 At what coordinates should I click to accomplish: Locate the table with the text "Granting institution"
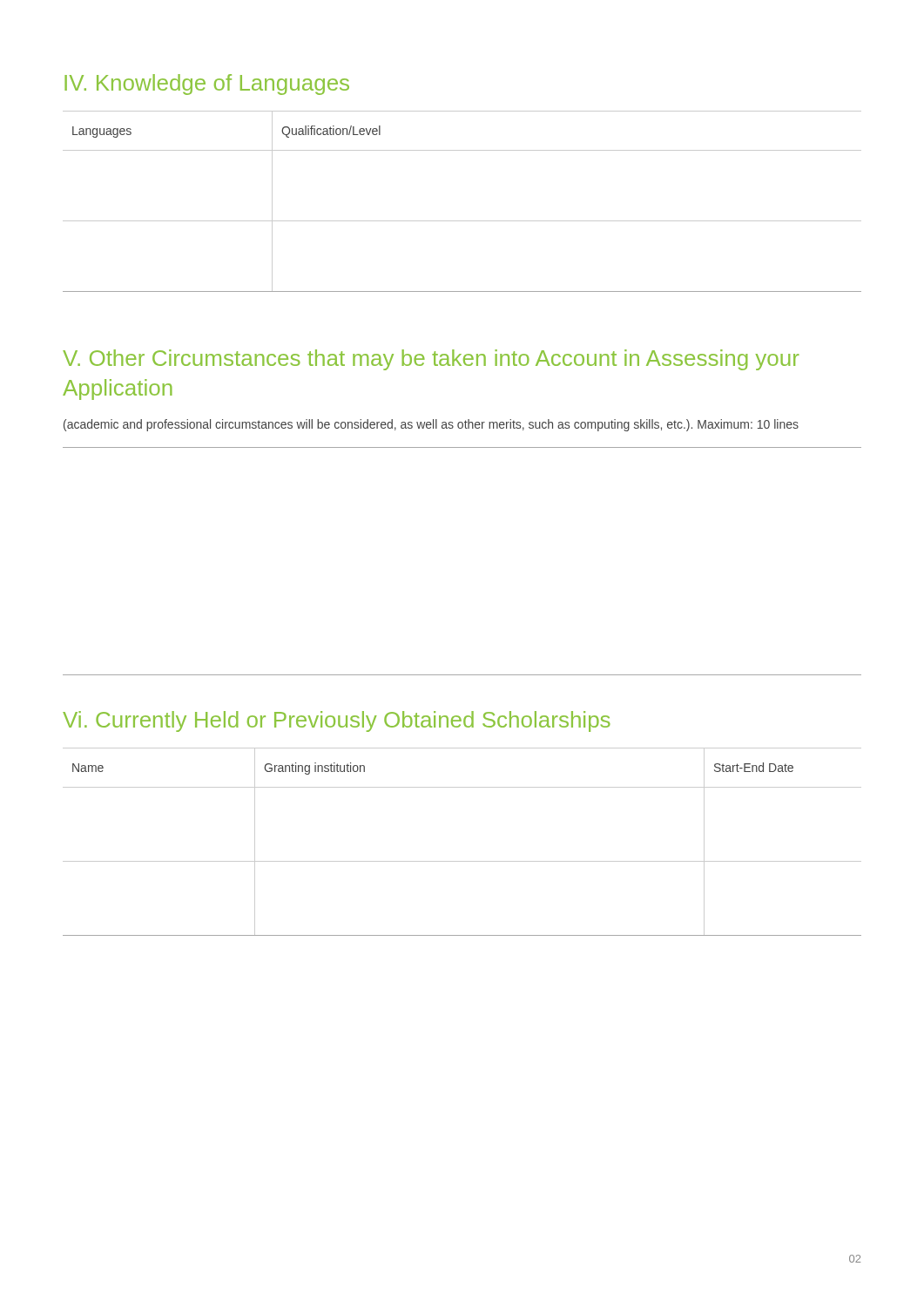click(x=462, y=841)
